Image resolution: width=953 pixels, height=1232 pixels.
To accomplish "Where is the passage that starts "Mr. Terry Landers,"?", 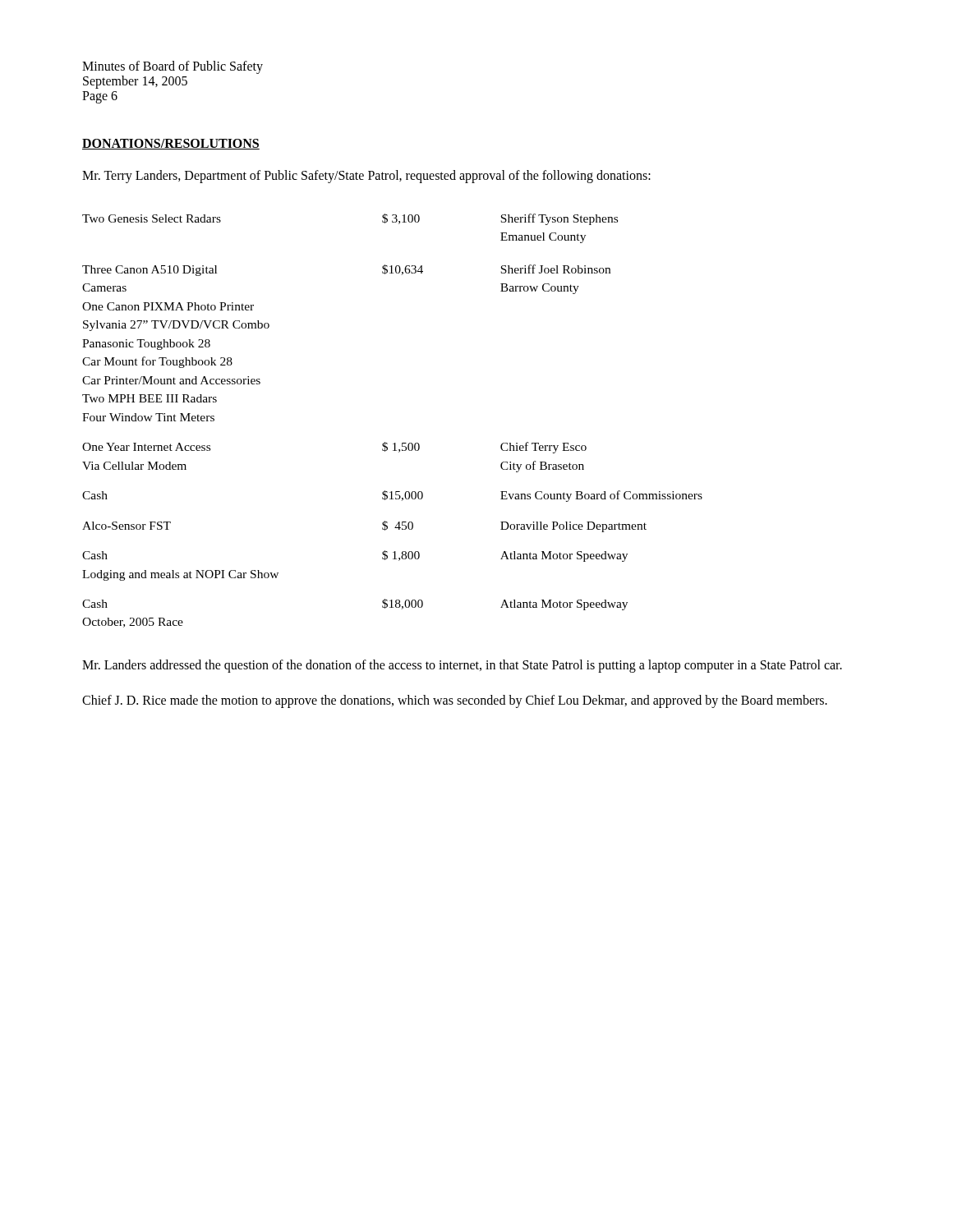I will click(367, 175).
